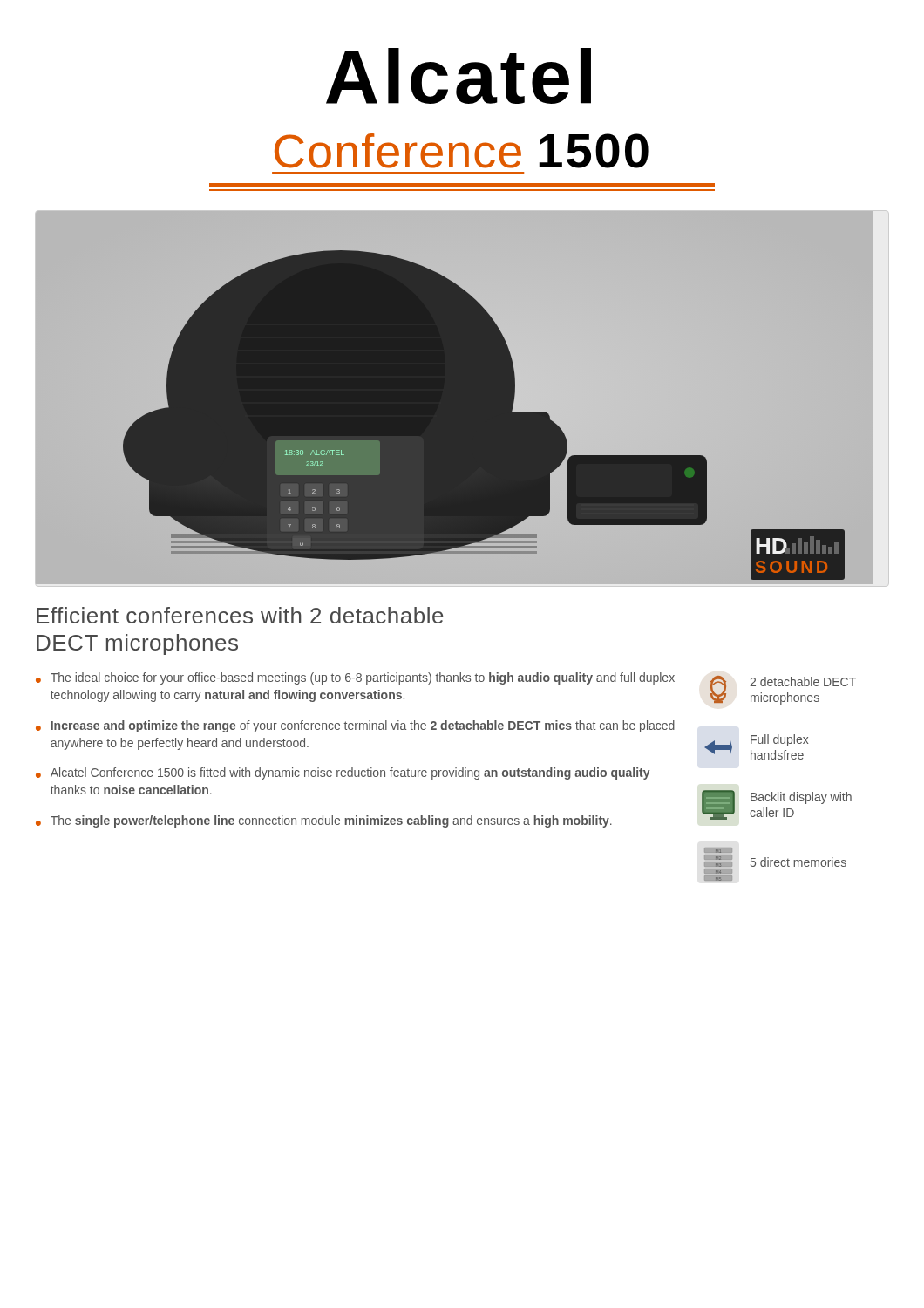Select the title with the text "Conference 1500"
The image size is (924, 1308).
point(462,157)
